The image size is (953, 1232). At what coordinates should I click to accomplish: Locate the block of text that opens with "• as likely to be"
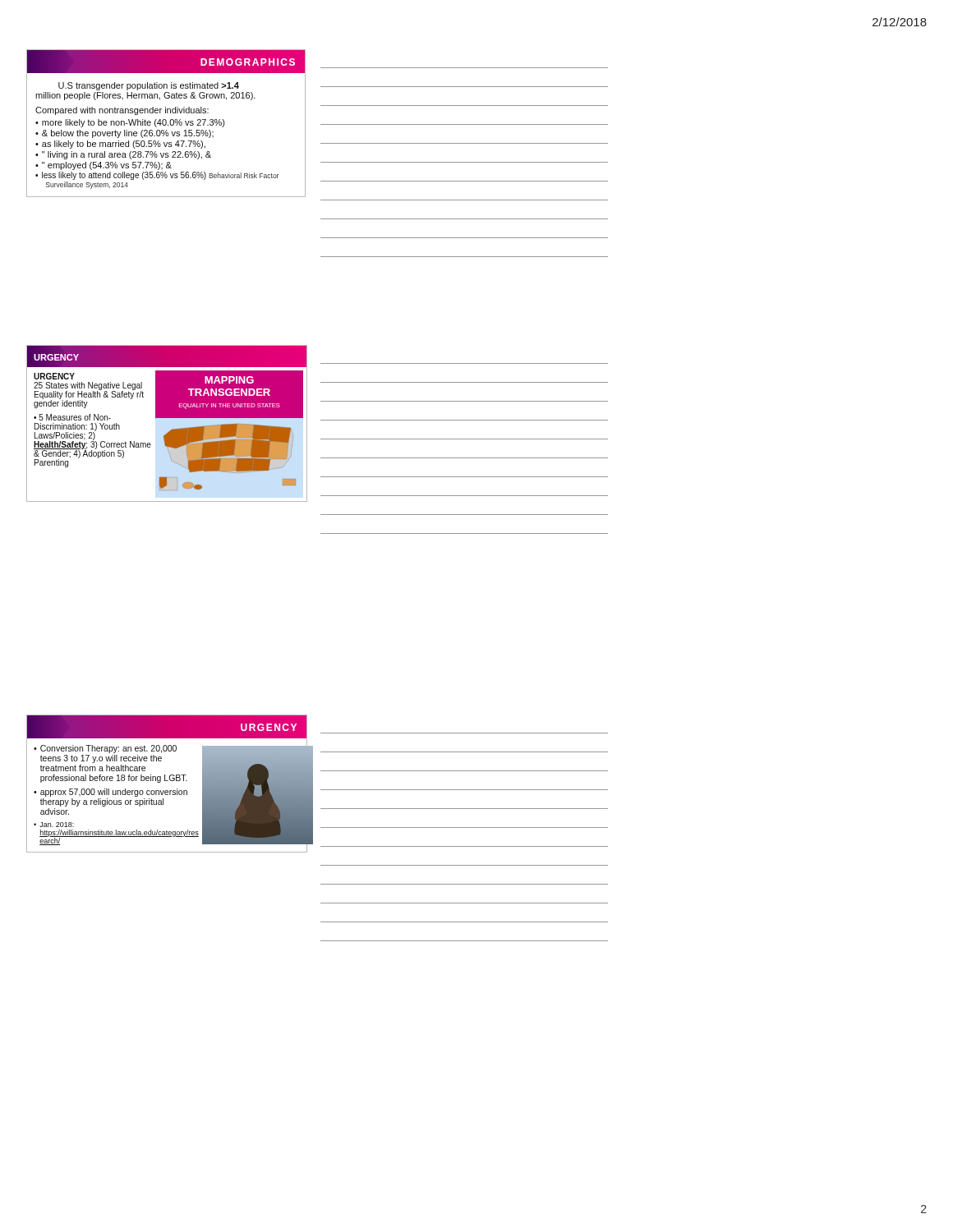click(121, 144)
